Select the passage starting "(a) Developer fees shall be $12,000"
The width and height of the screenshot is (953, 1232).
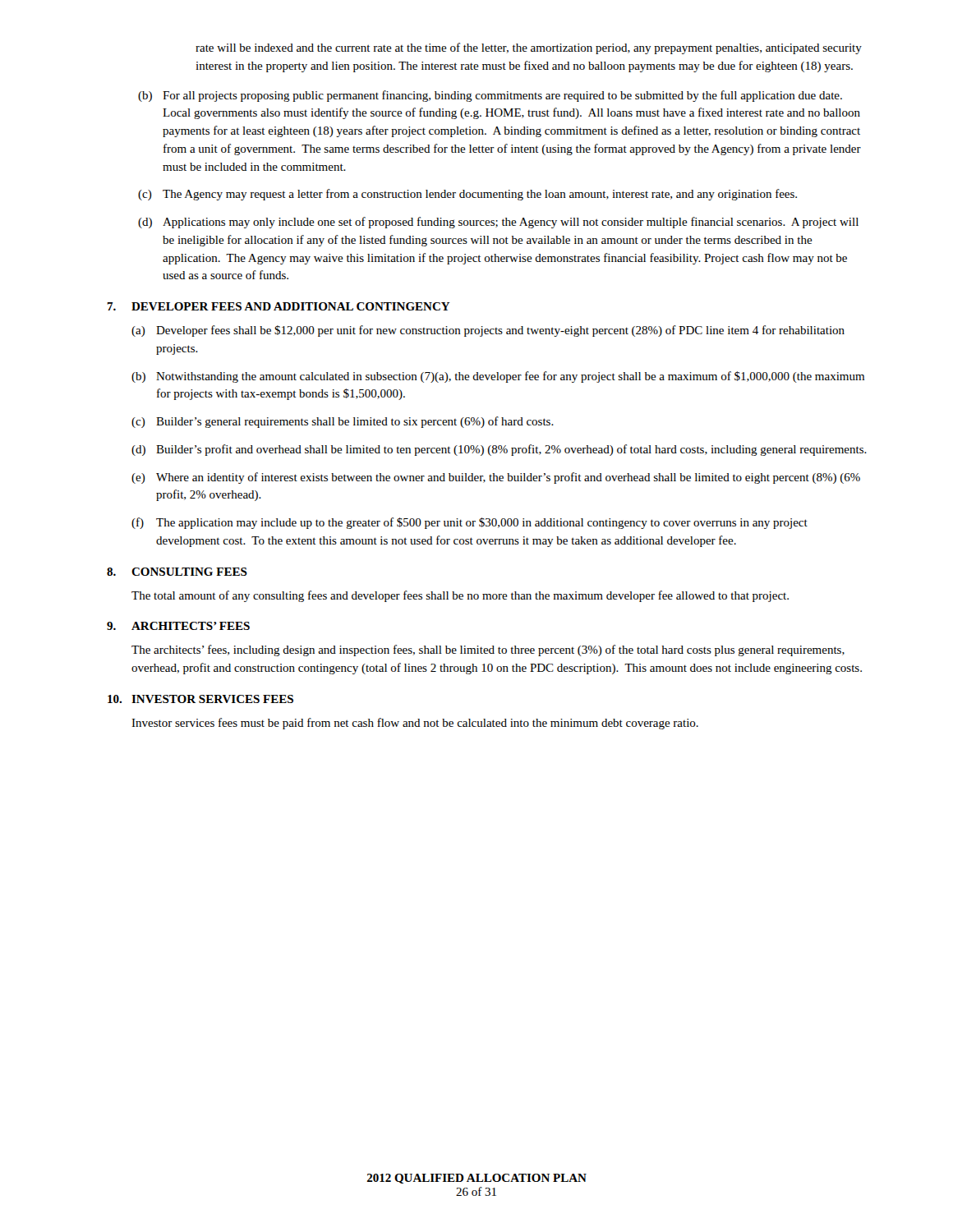click(x=501, y=340)
